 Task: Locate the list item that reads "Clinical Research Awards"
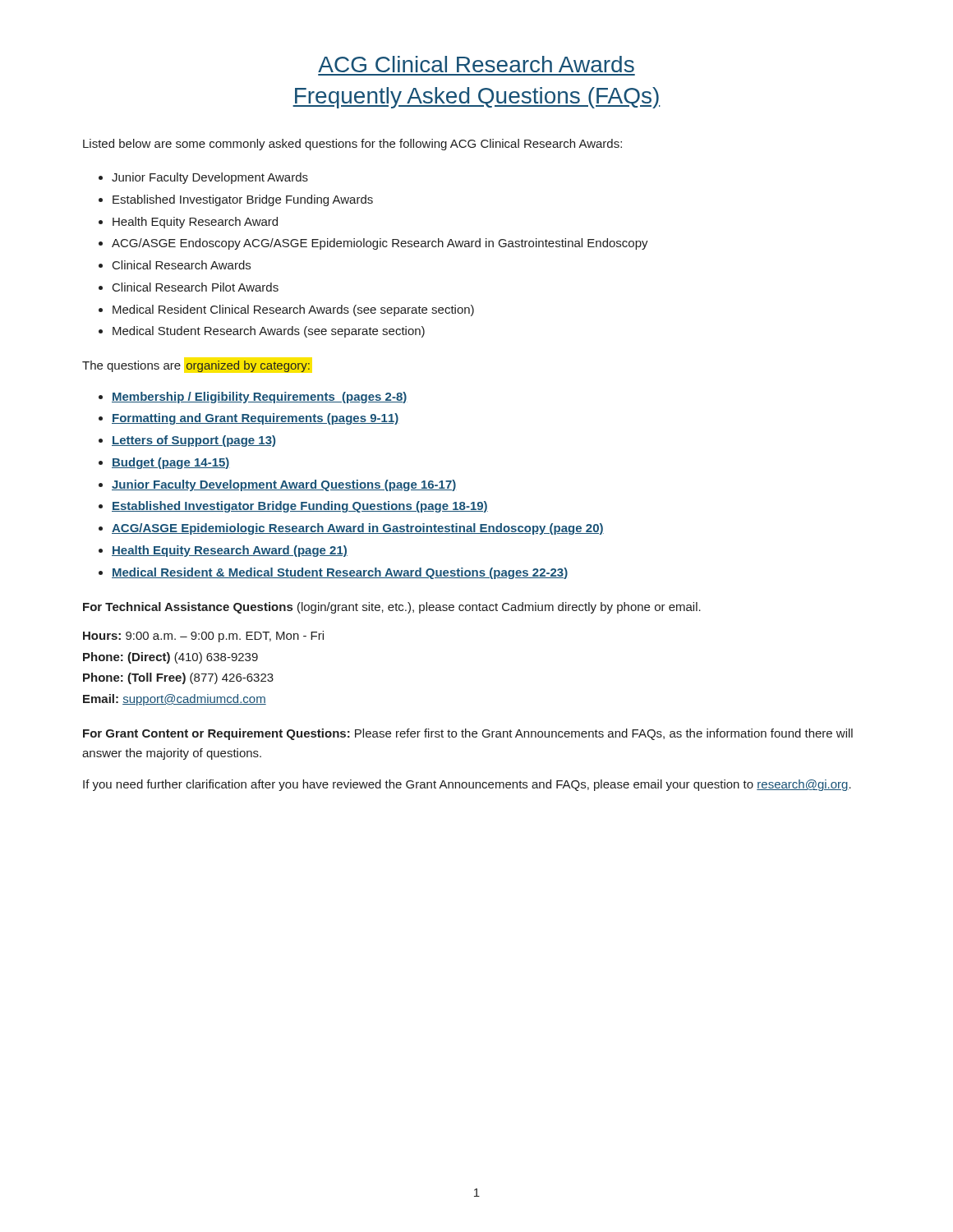click(181, 265)
